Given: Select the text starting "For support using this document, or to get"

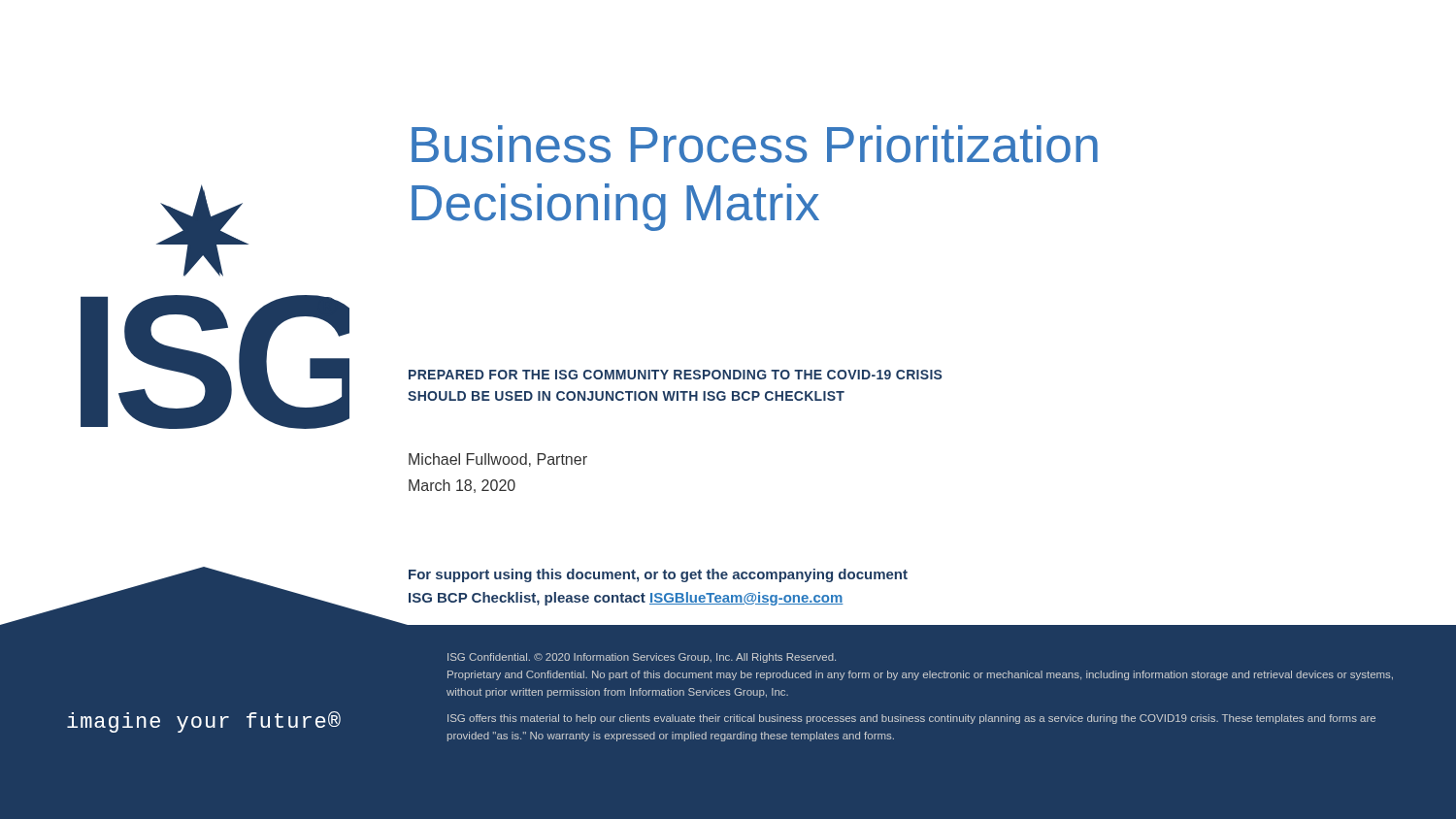Looking at the screenshot, I should coord(844,586).
